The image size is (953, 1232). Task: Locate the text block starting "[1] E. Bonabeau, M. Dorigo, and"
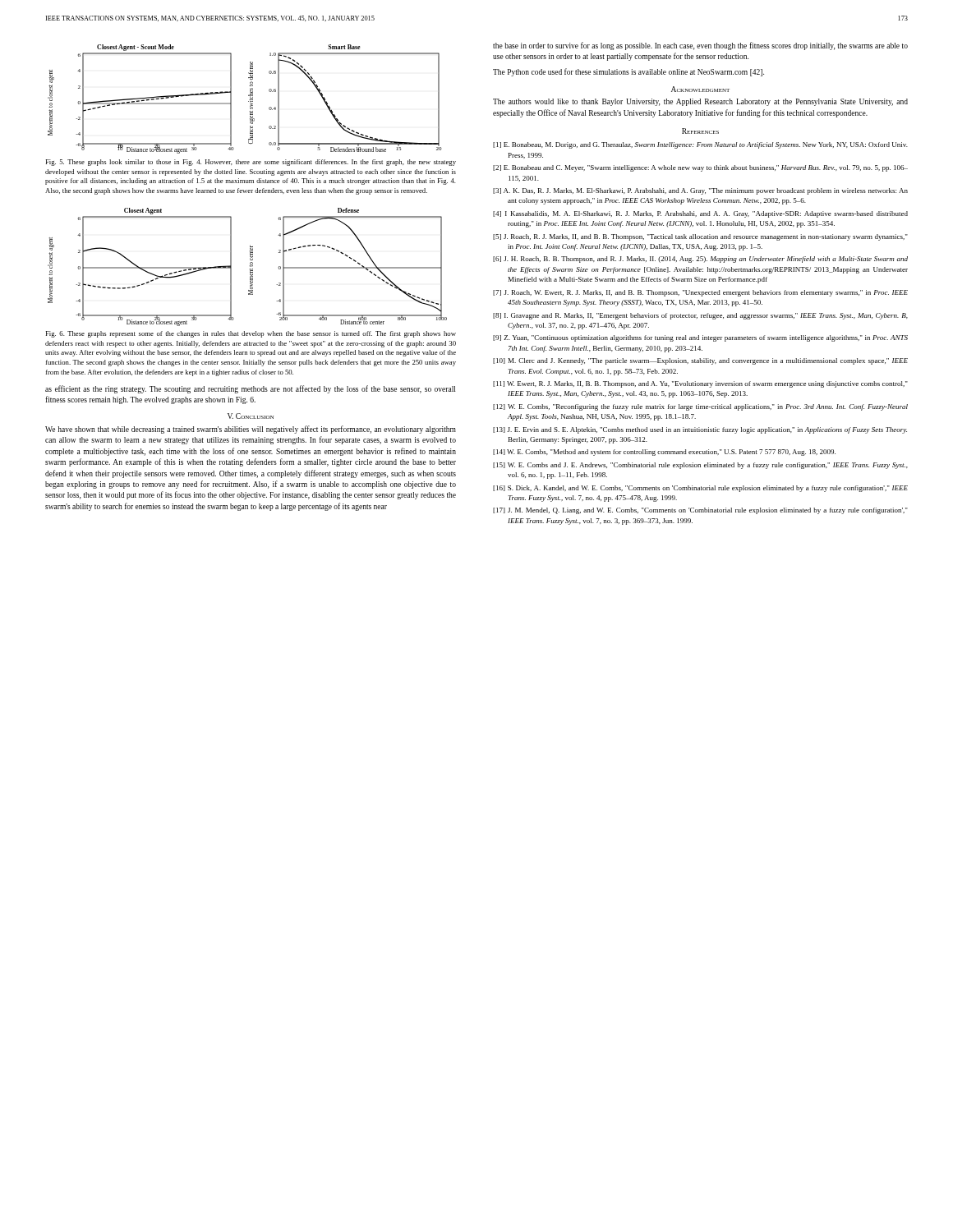pyautogui.click(x=700, y=150)
